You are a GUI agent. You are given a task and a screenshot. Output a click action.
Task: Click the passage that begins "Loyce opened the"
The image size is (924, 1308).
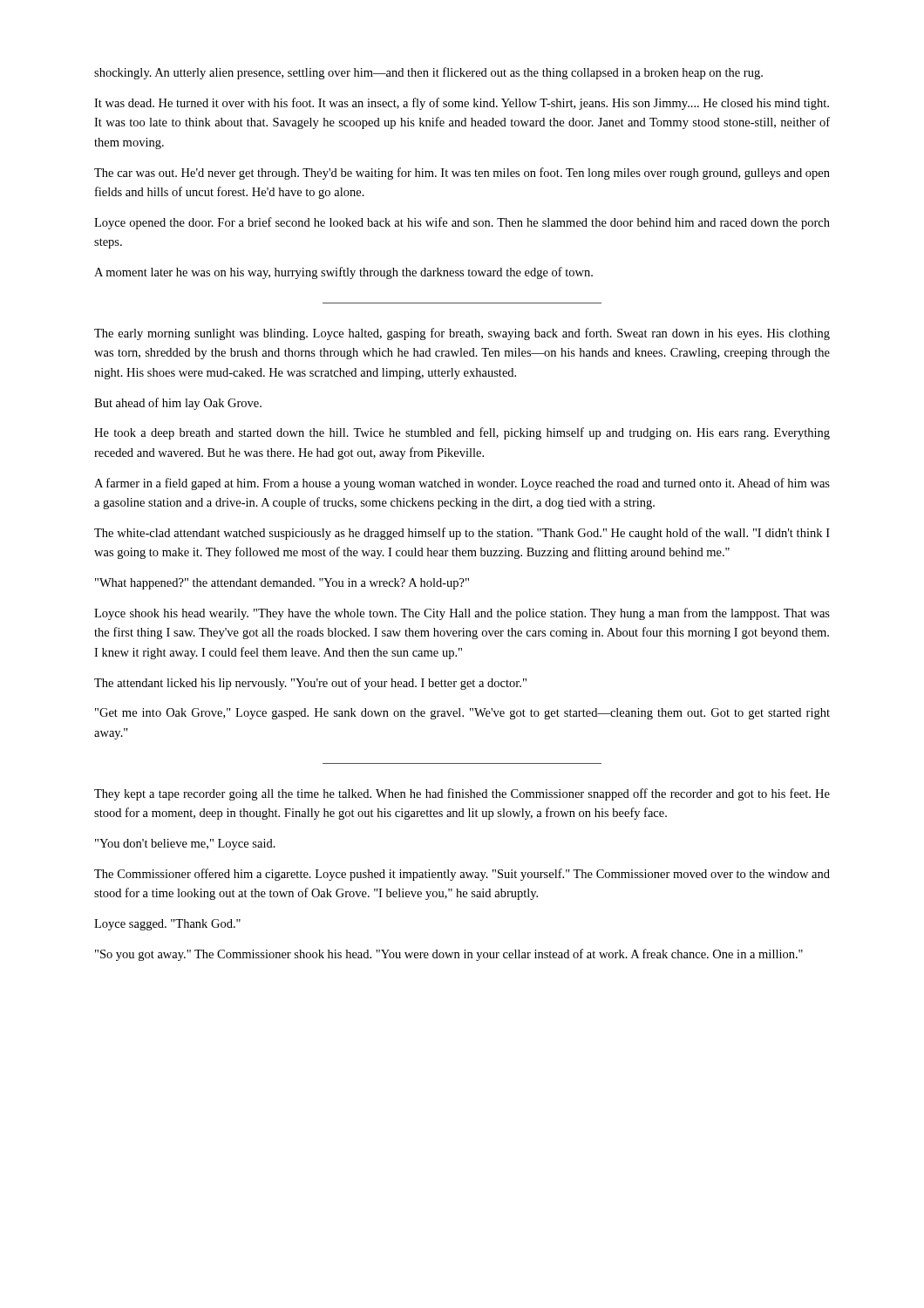click(462, 232)
